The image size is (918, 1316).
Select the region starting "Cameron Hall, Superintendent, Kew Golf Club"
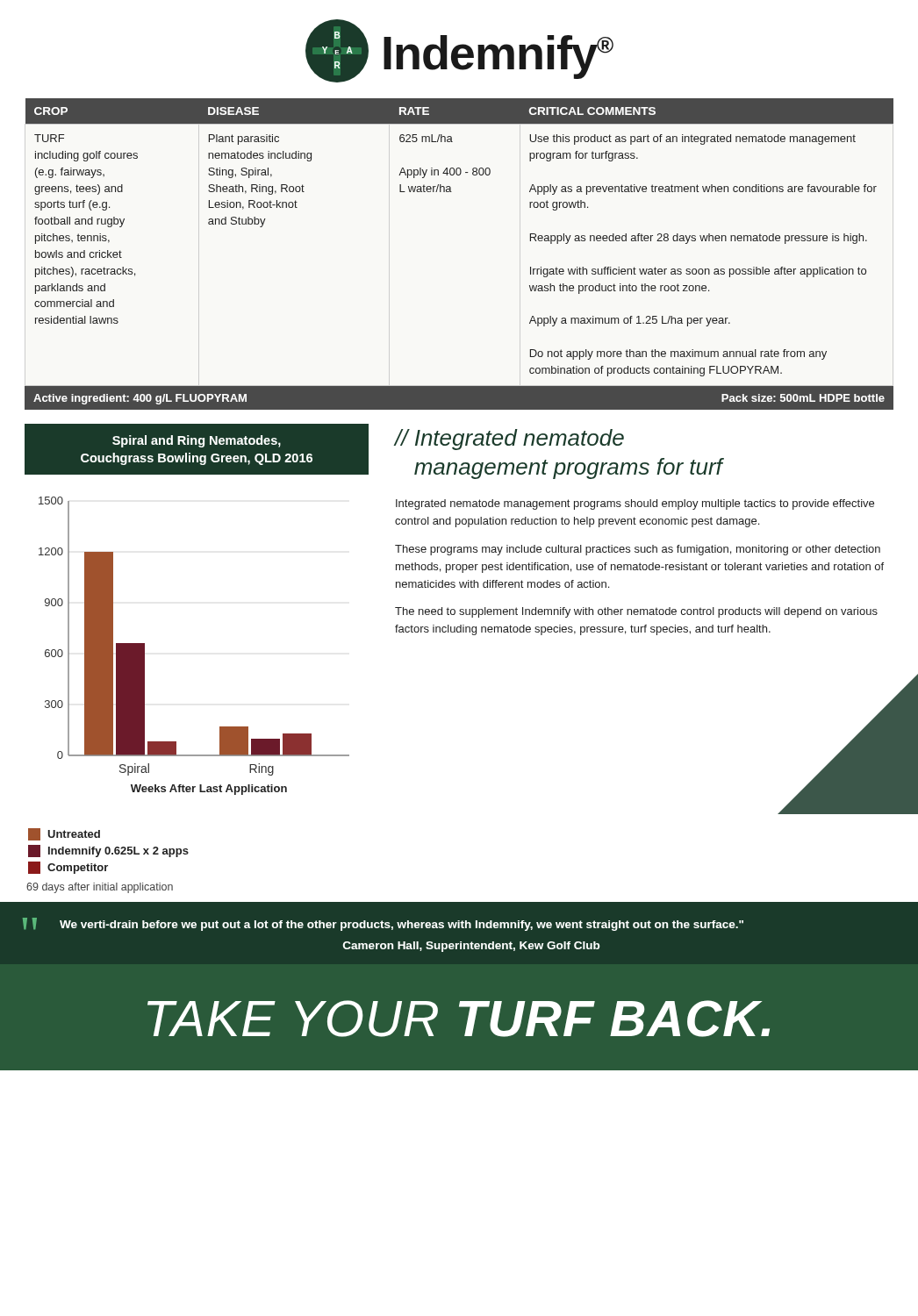(471, 945)
